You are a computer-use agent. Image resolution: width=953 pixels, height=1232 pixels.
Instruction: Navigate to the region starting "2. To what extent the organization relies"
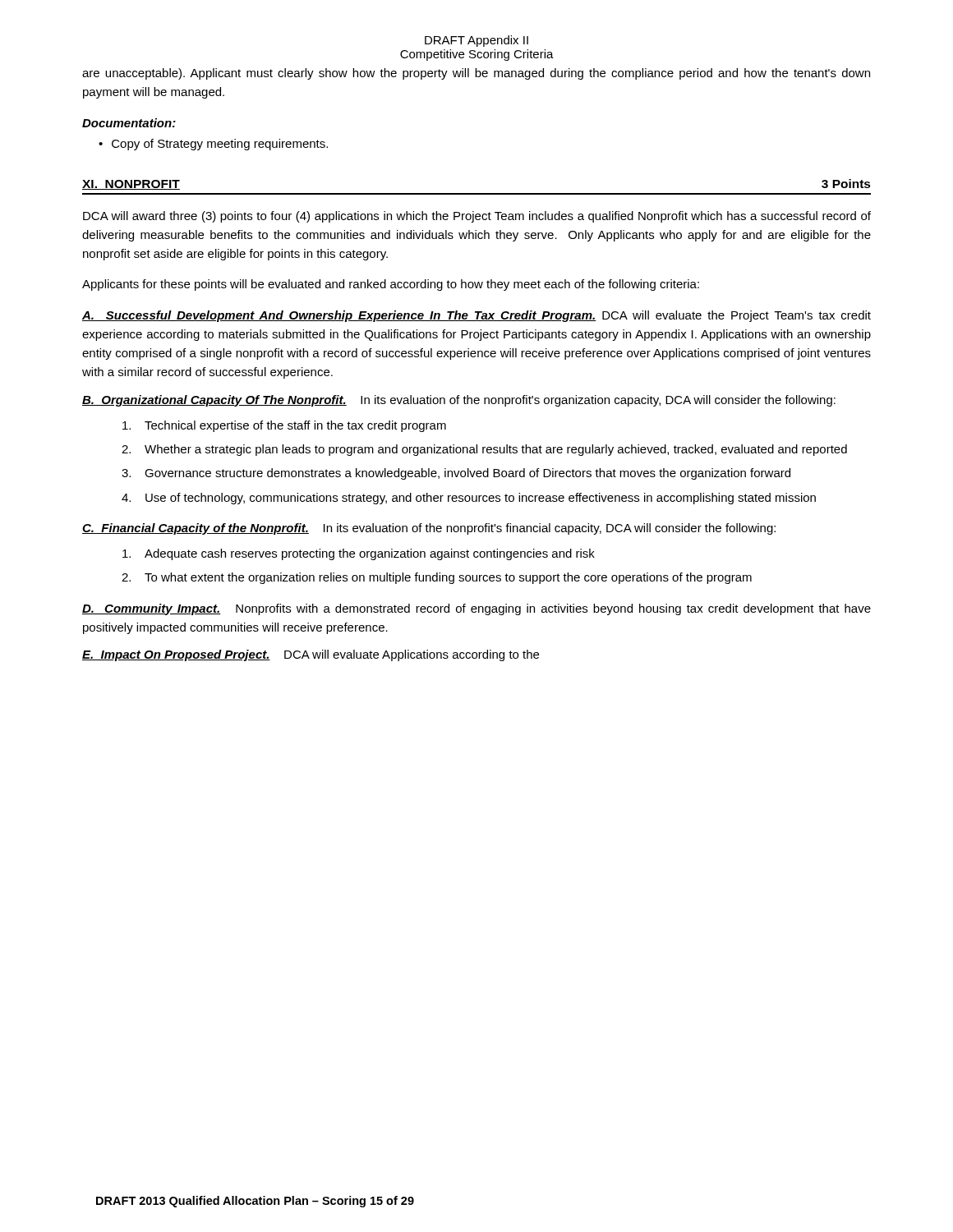[437, 577]
